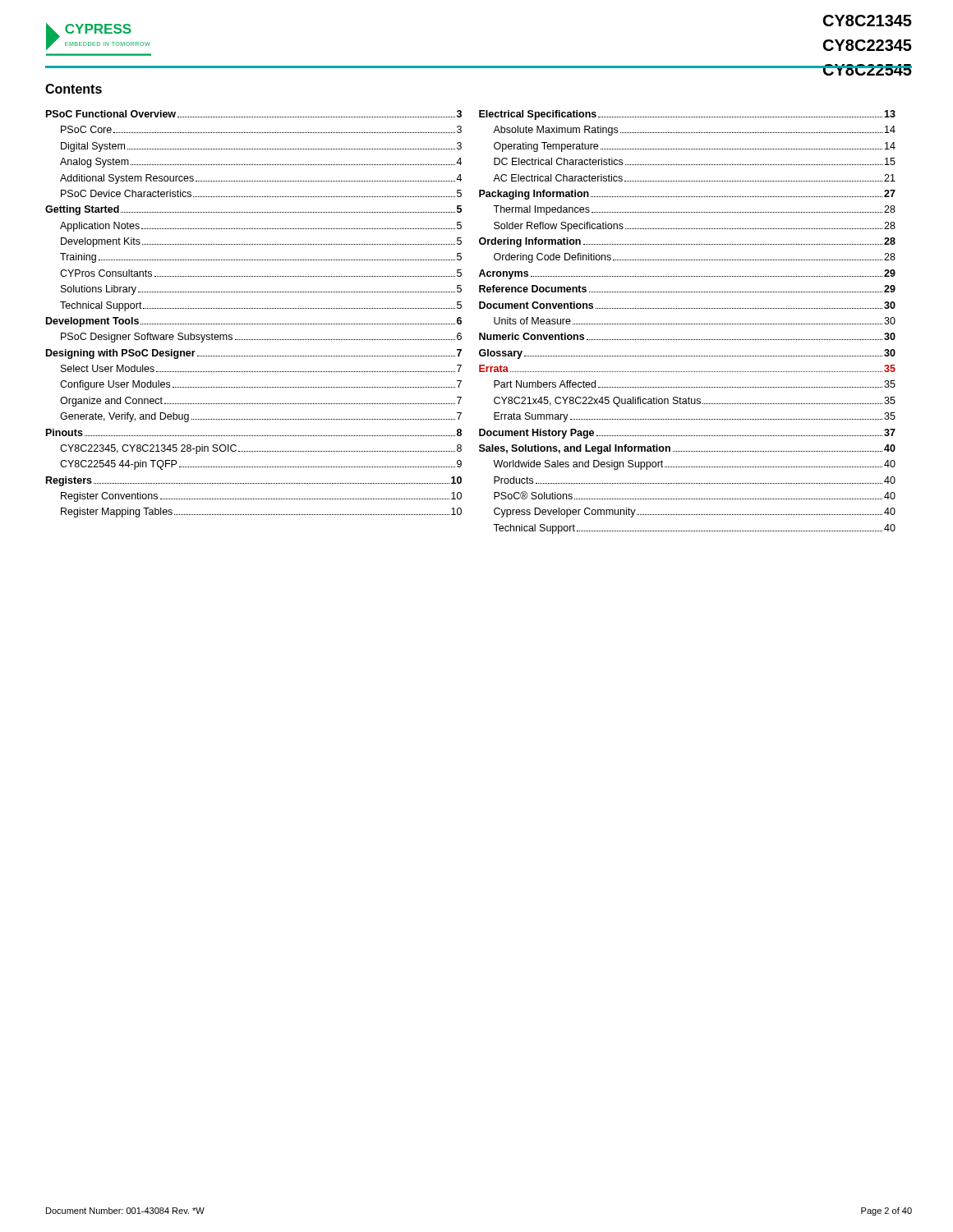Locate the text "PSoC Core 3"

pos(261,131)
